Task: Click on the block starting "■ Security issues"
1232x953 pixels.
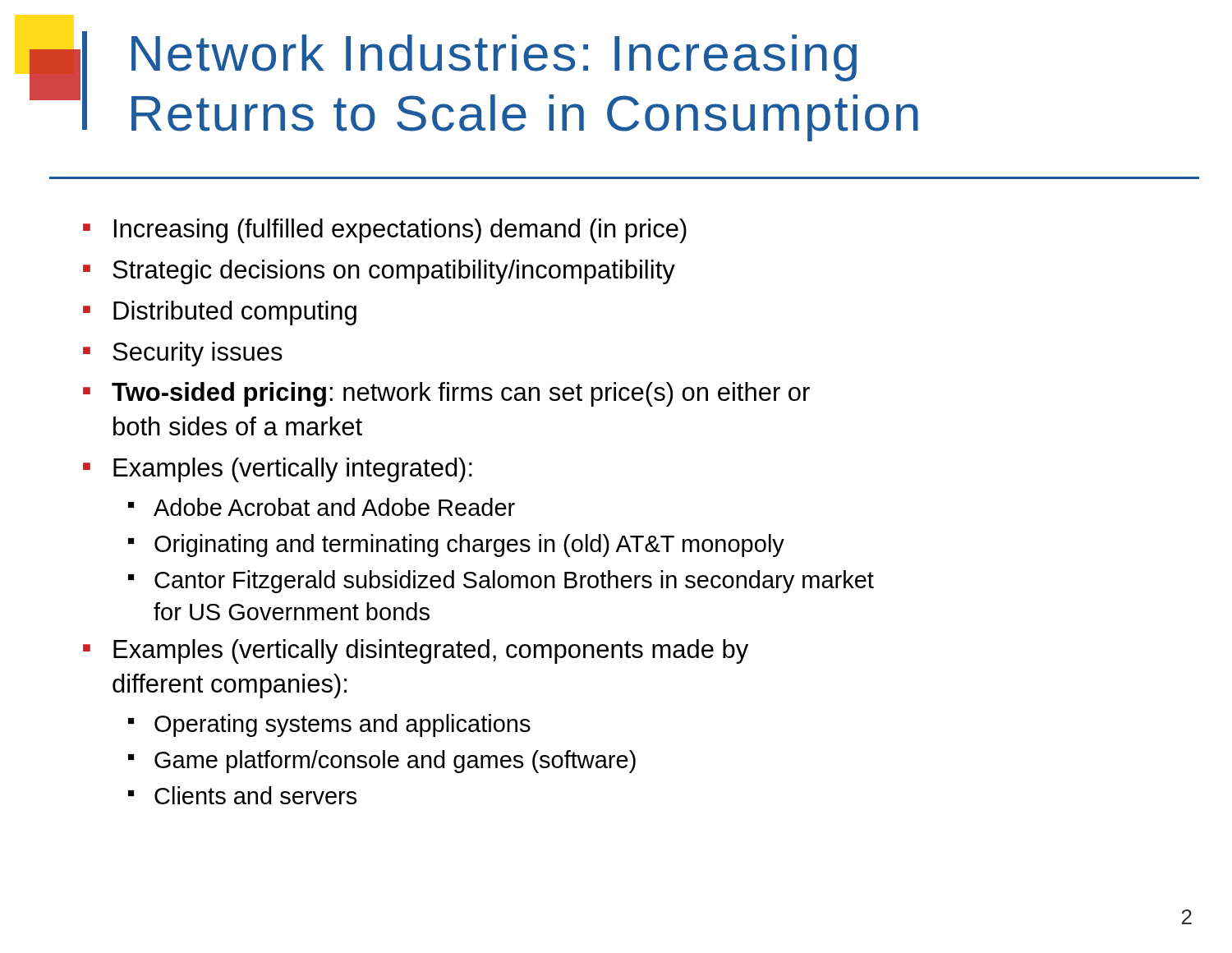Action: (x=183, y=354)
